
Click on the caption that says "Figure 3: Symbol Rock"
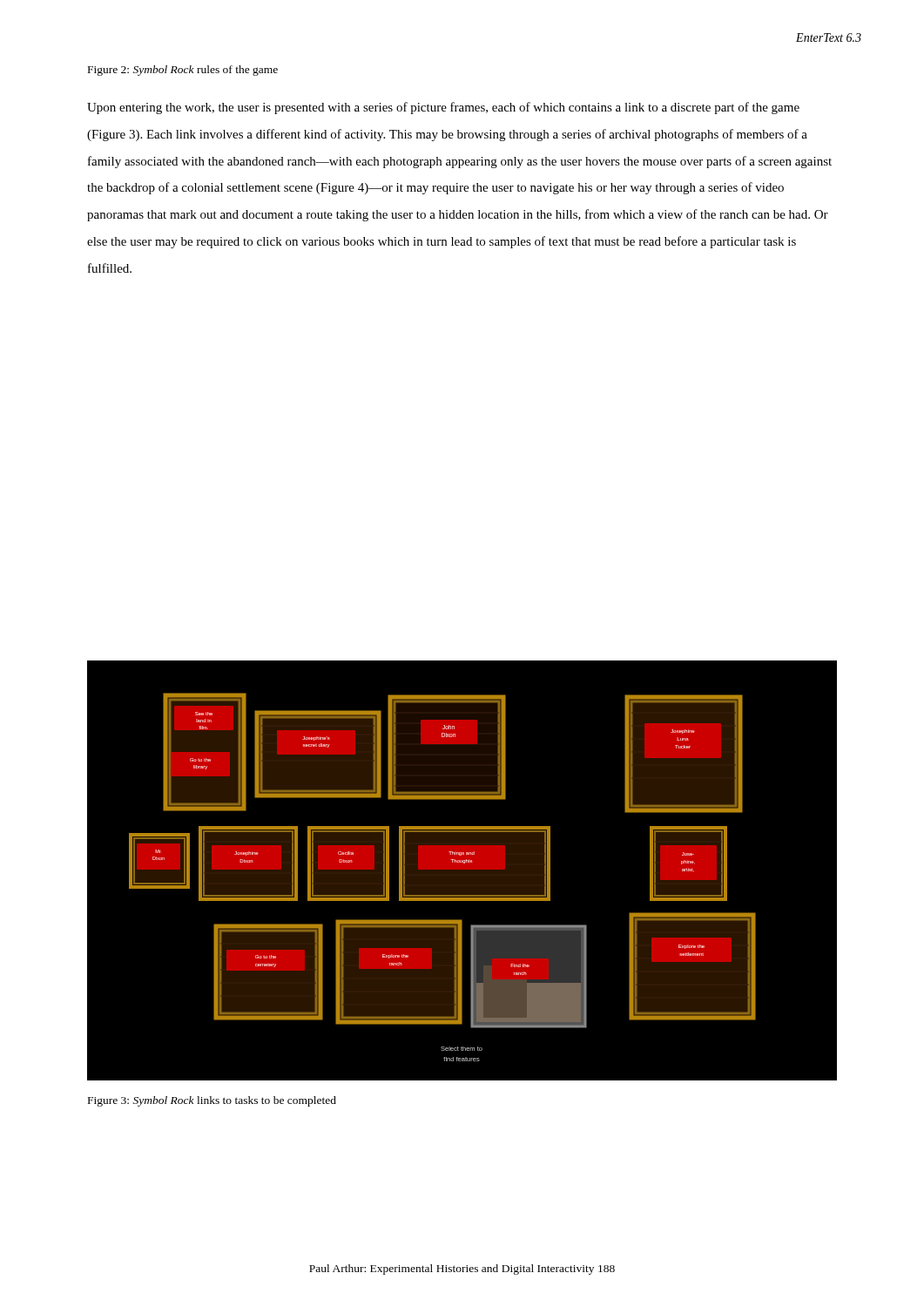coord(212,1100)
